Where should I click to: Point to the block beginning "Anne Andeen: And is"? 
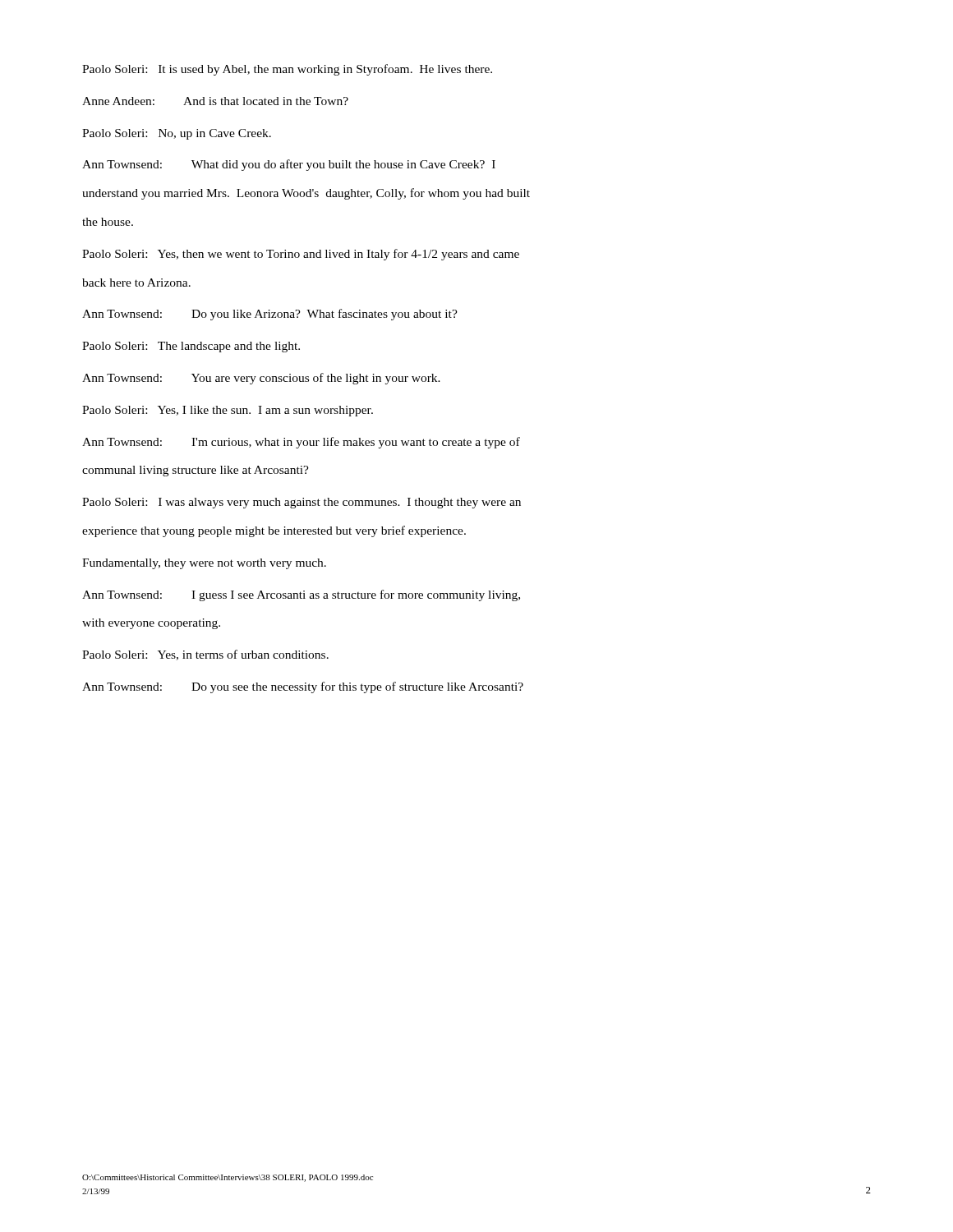coord(215,100)
